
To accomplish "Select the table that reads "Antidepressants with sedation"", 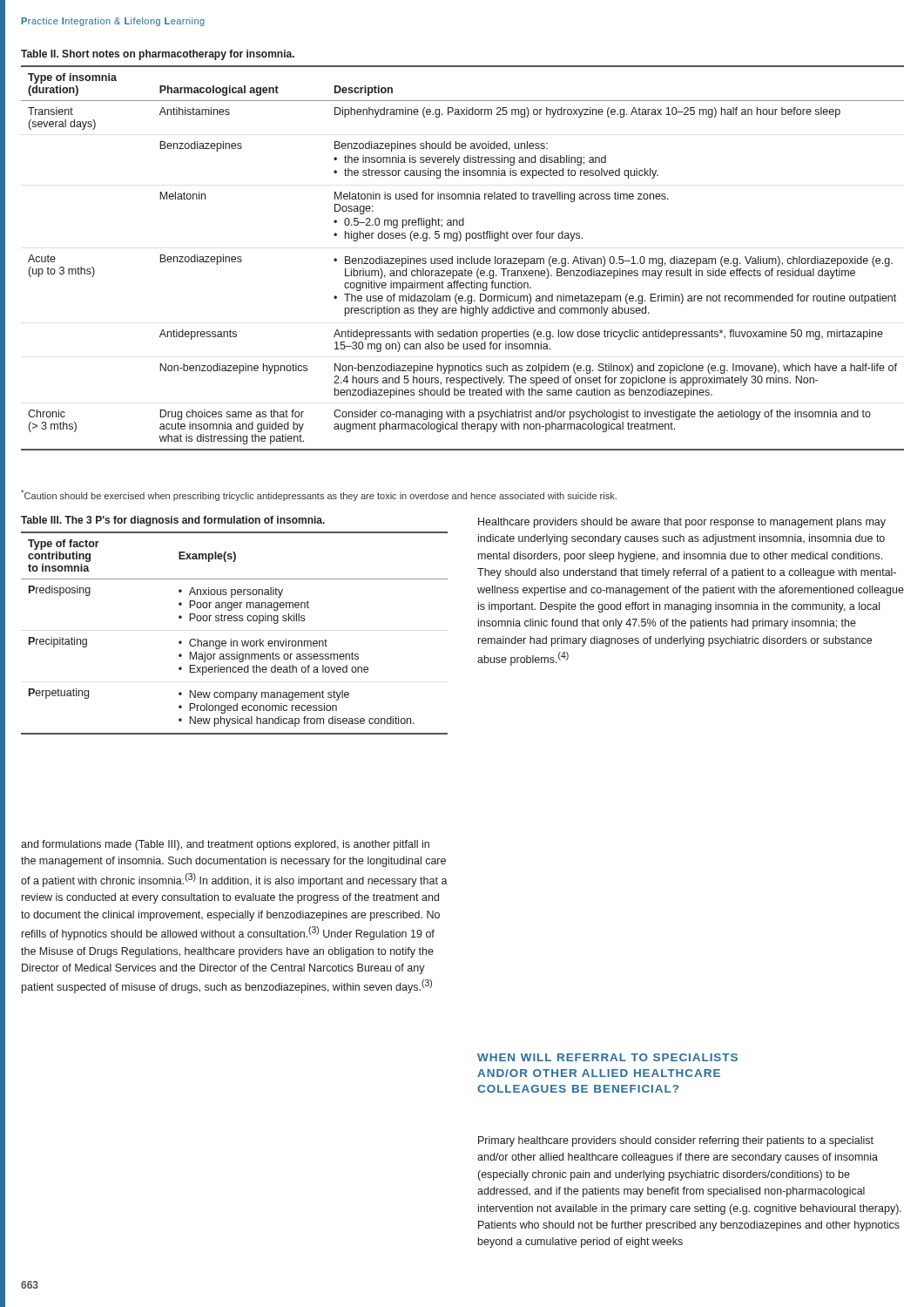I will click(x=462, y=258).
